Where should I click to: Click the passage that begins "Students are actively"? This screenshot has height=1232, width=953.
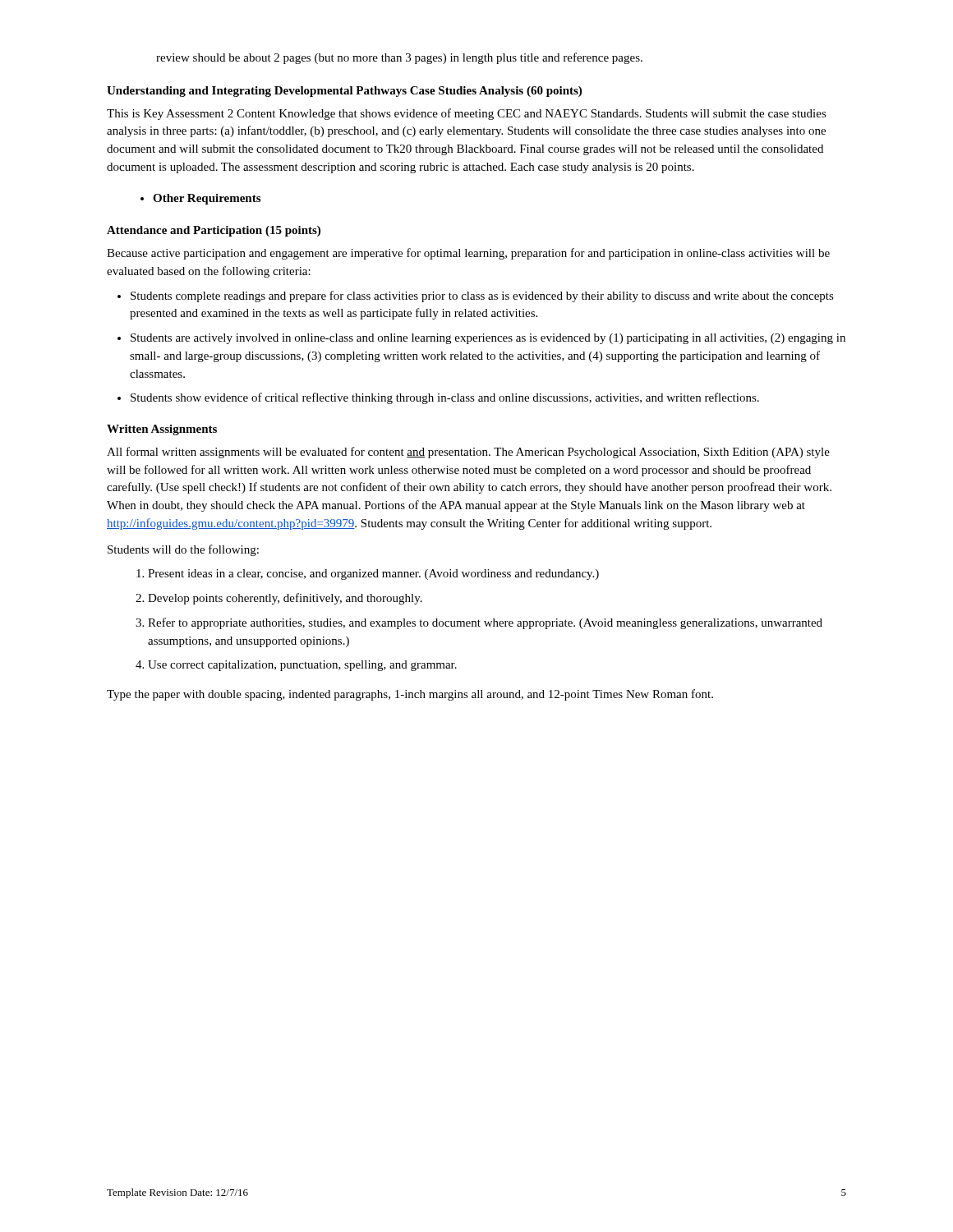(476, 356)
